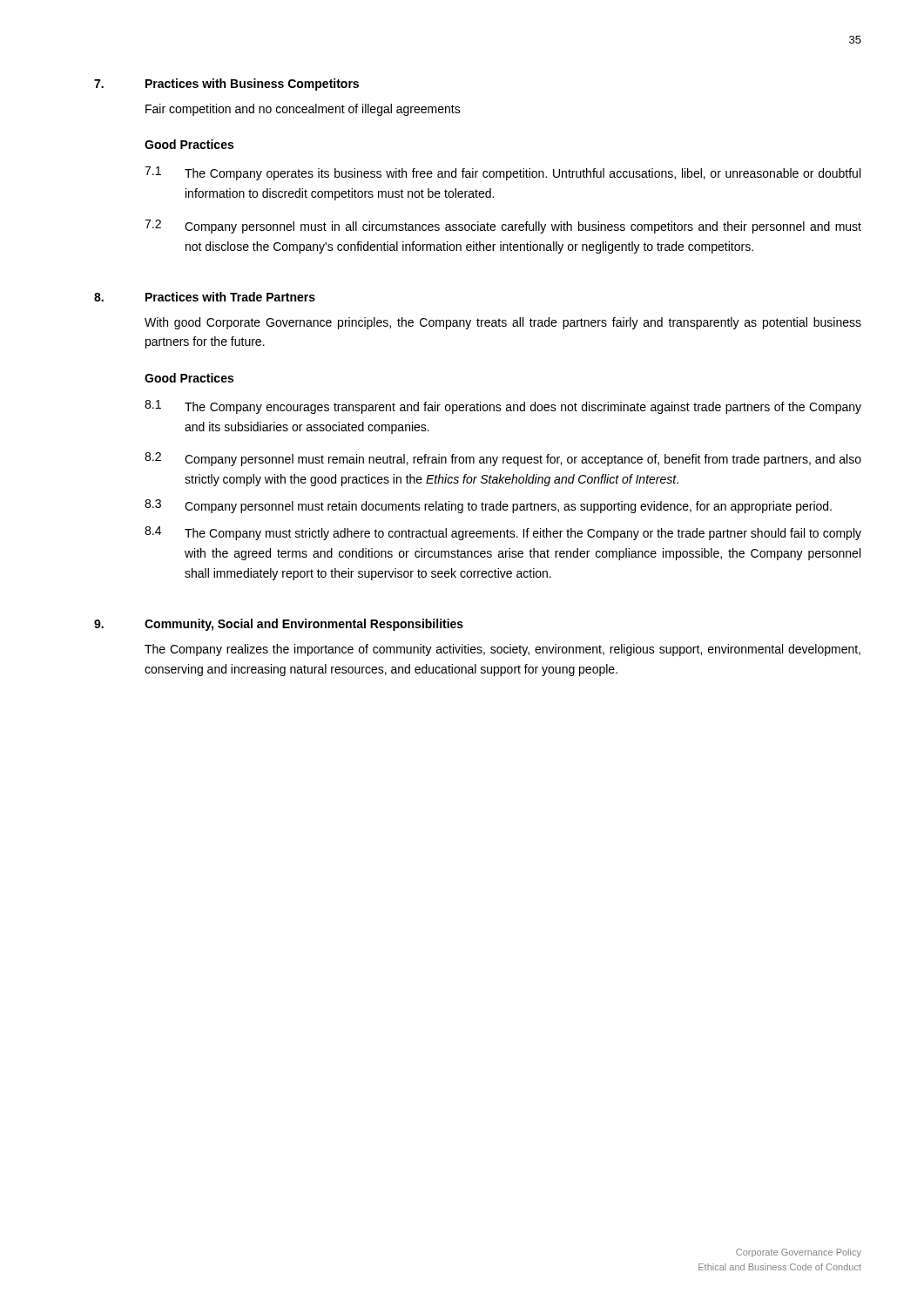Find the text block that reads "With good Corporate Governance principles, the"

coord(503,332)
